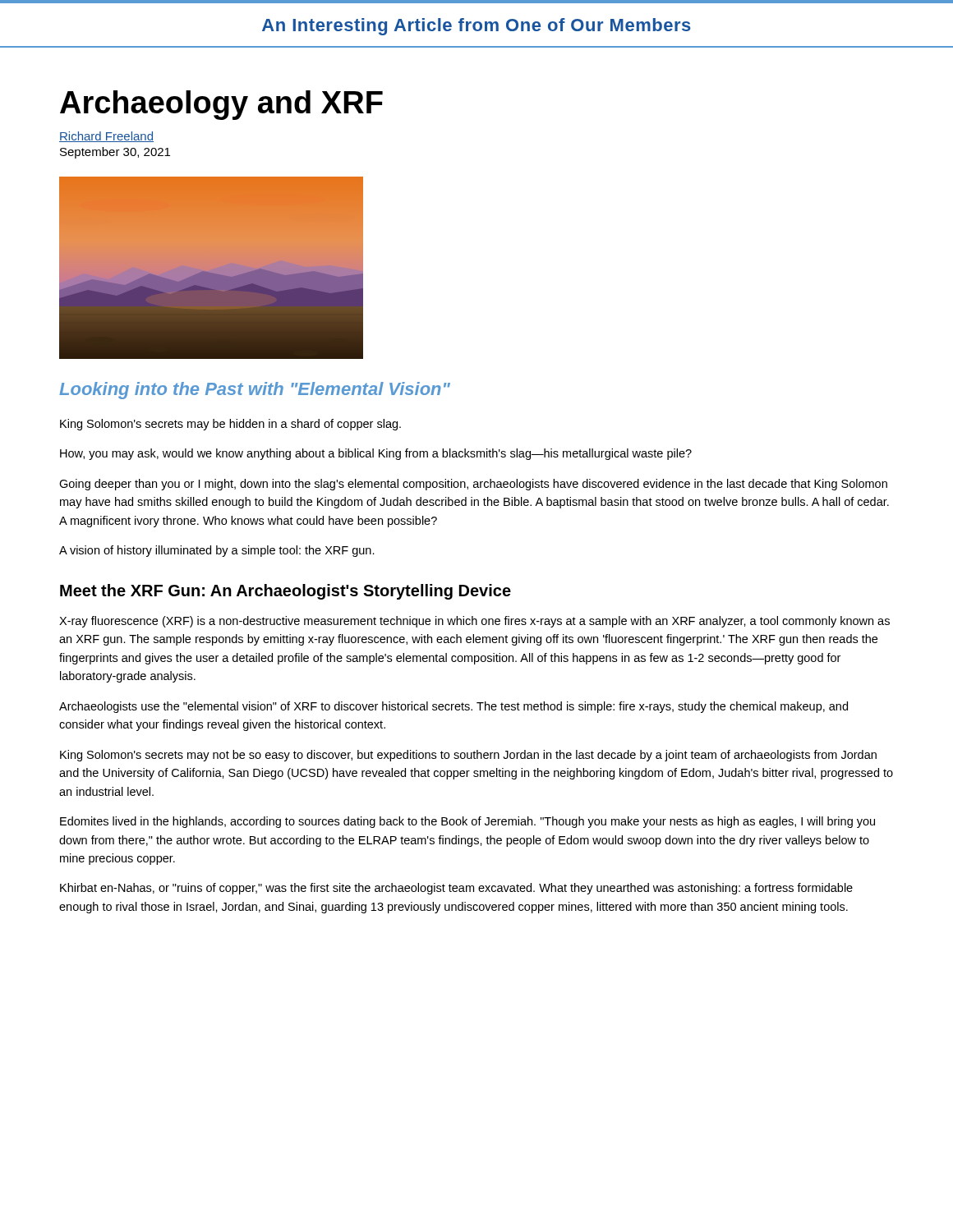The width and height of the screenshot is (953, 1232).
Task: Locate the section header that opens with "Meet the XRF Gun: An Archaeologist's Storytelling"
Action: 285,590
